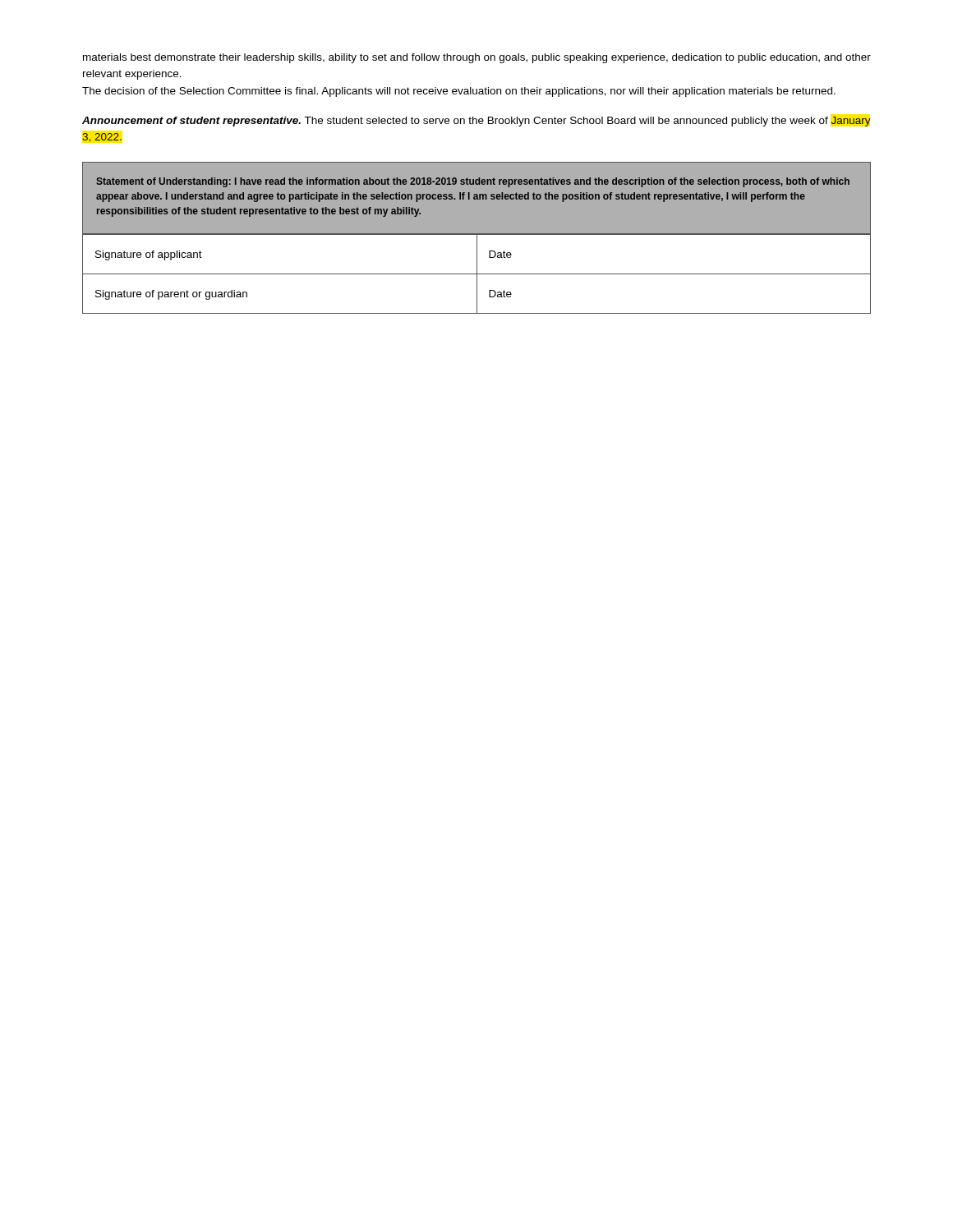
Task: Navigate to the block starting "Announcement of student representative."
Action: (476, 128)
